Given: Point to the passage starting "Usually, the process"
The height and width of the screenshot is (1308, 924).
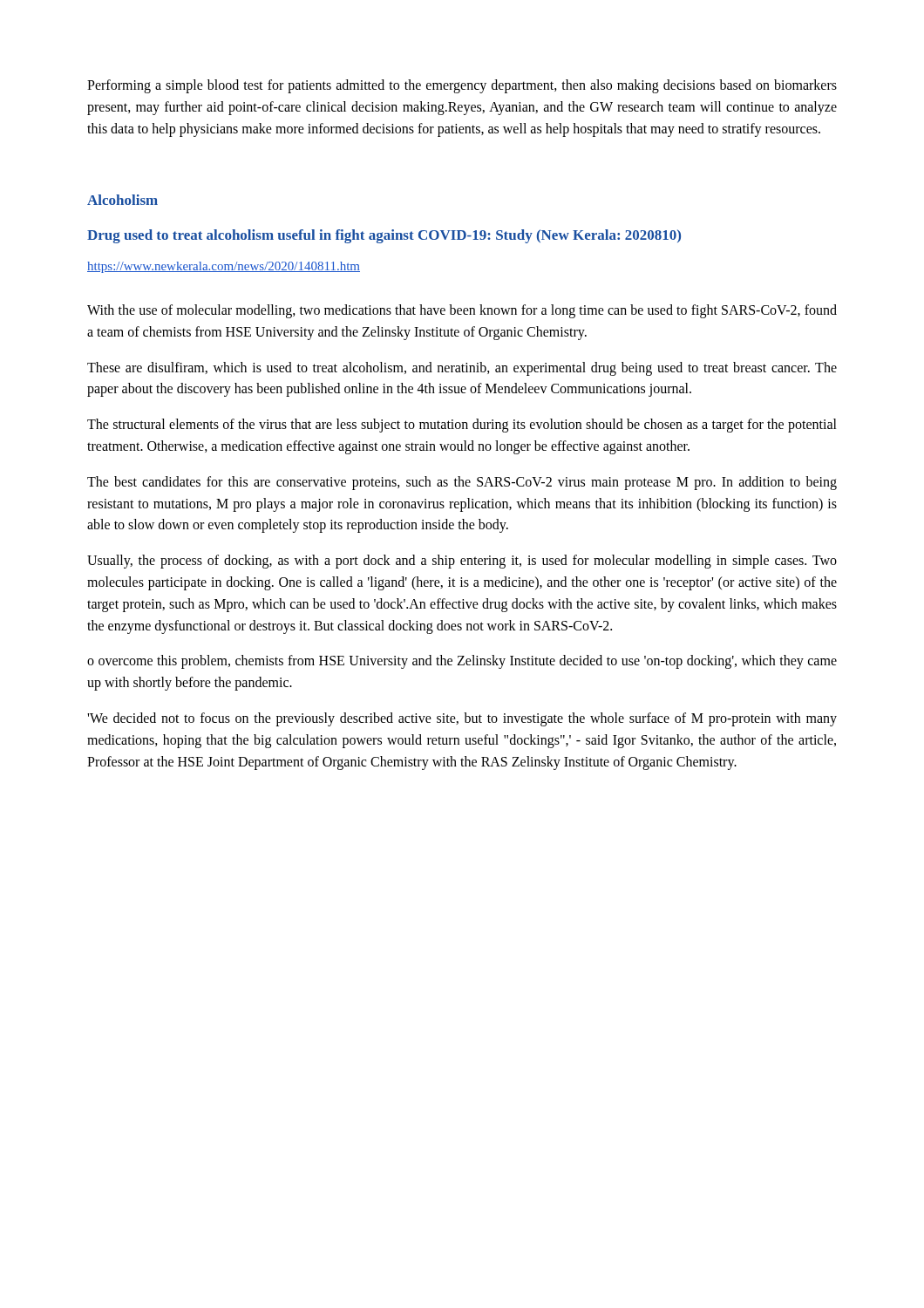Looking at the screenshot, I should click(x=462, y=594).
